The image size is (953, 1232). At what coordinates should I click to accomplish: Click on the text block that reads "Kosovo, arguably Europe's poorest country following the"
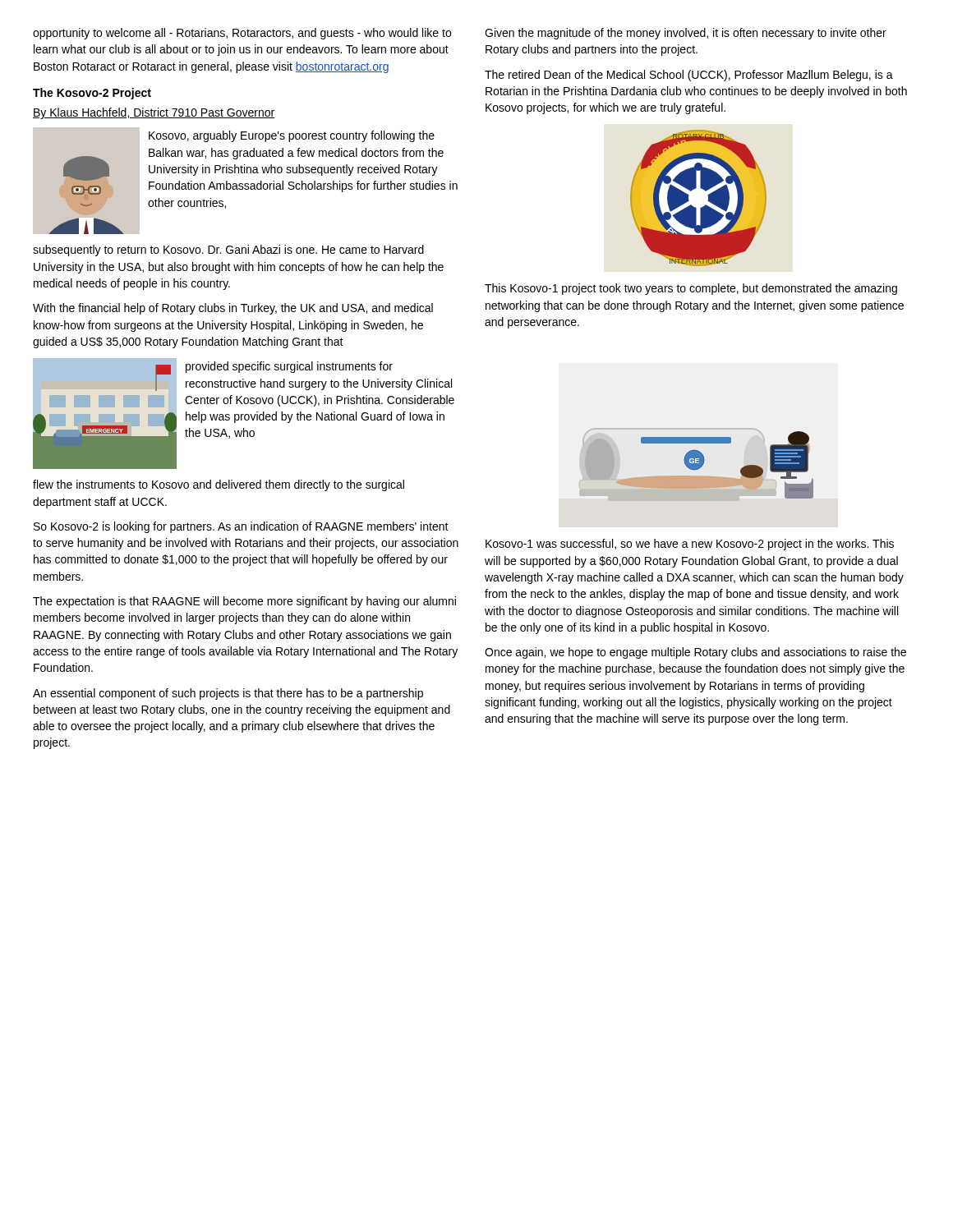coord(246,169)
